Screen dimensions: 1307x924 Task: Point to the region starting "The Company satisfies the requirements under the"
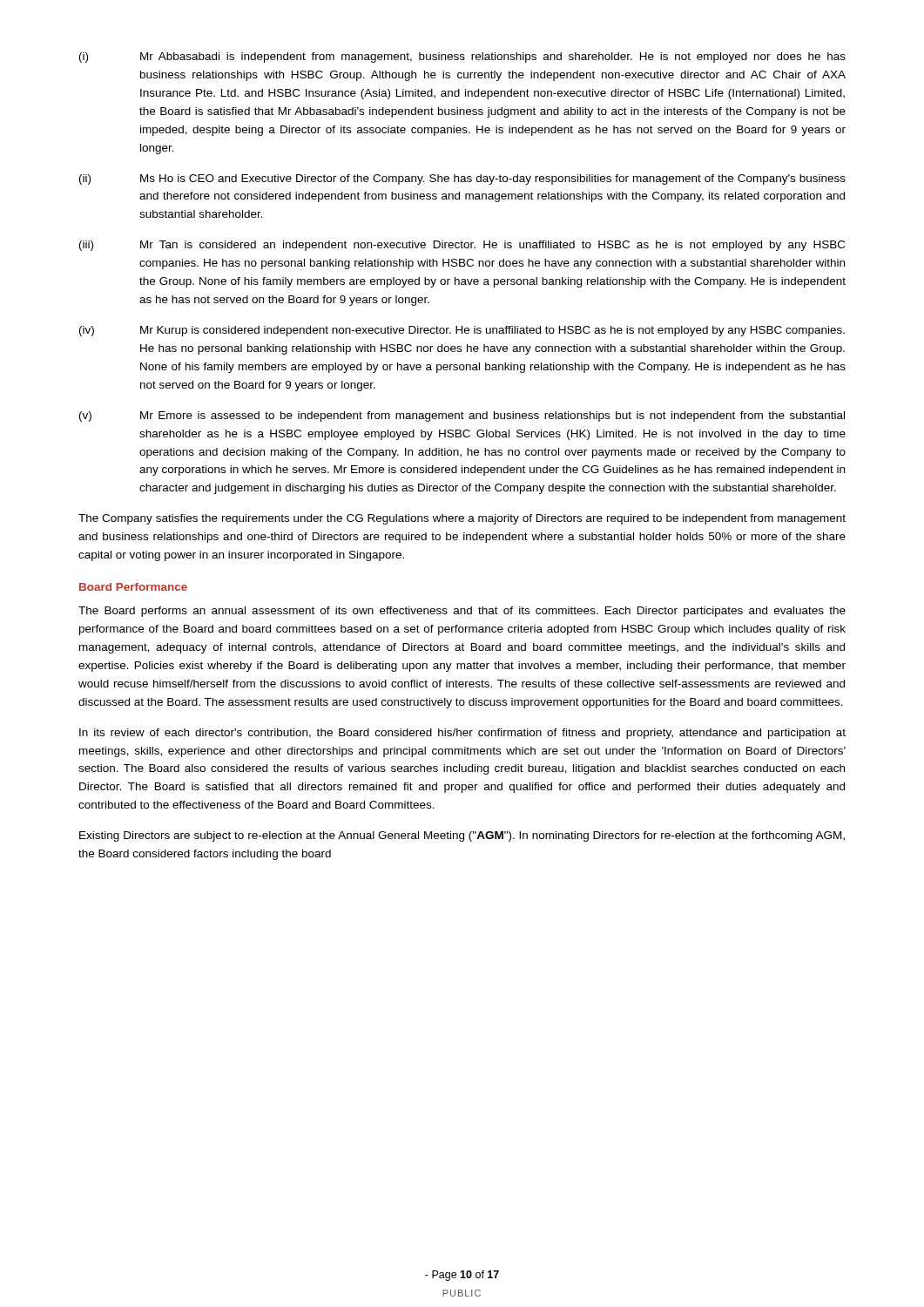(462, 536)
